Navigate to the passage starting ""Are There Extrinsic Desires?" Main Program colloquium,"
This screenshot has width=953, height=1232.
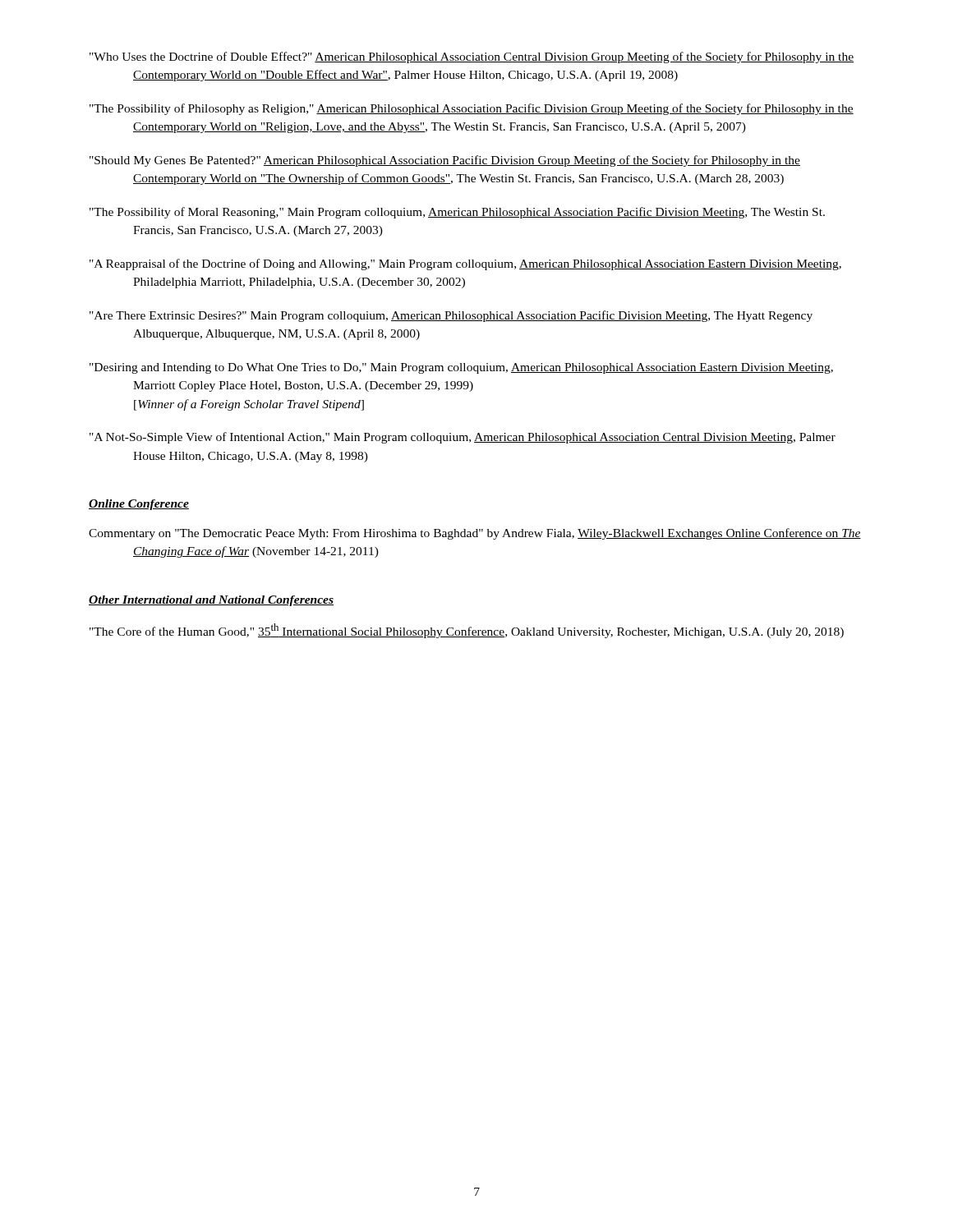[x=451, y=324]
